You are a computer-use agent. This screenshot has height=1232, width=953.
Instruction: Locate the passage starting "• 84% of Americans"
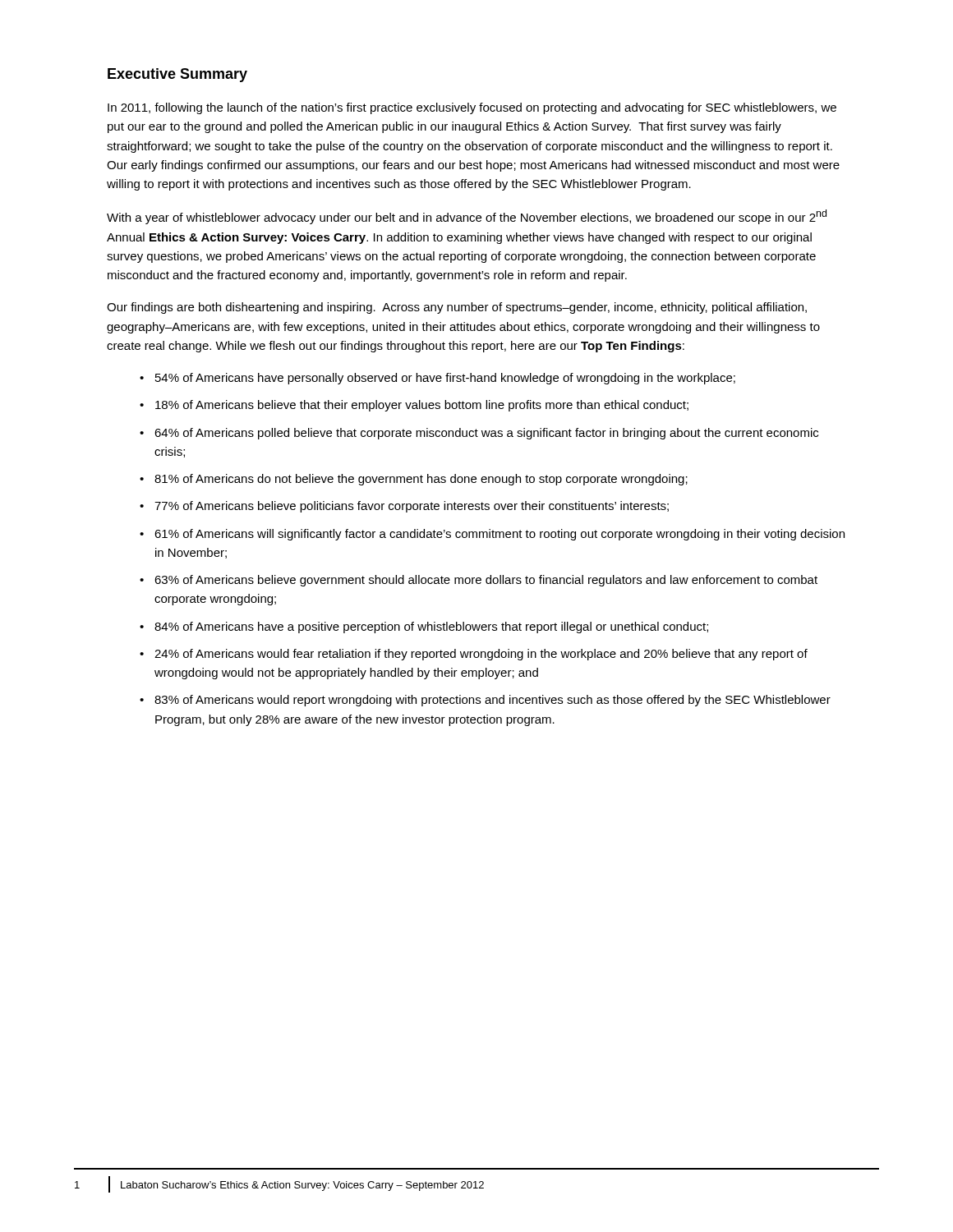point(425,626)
